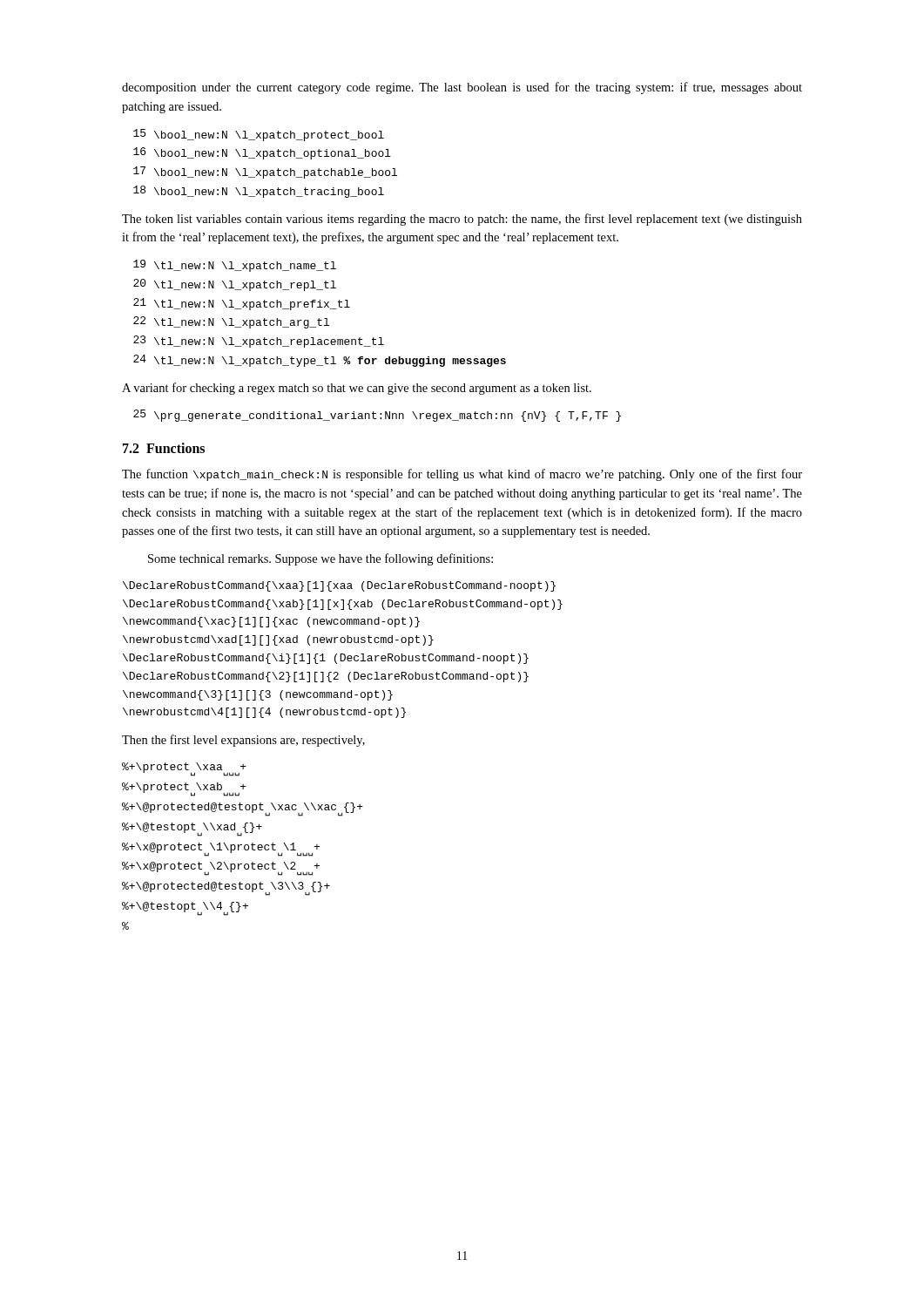This screenshot has height=1307, width=924.
Task: Select the text block containing "A variant for checking a regex match so"
Action: [462, 388]
